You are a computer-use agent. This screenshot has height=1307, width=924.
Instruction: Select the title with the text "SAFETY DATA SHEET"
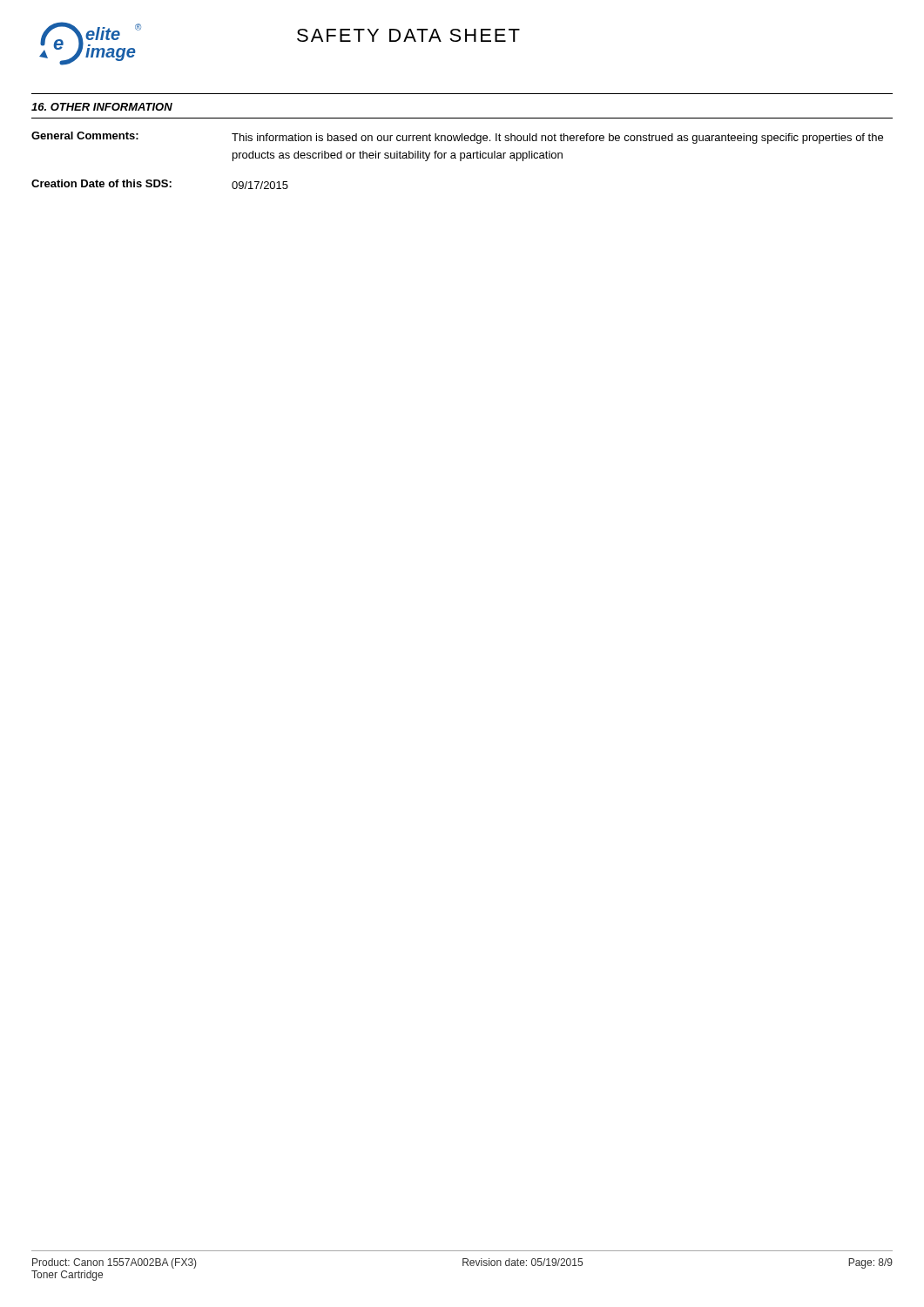tap(409, 35)
